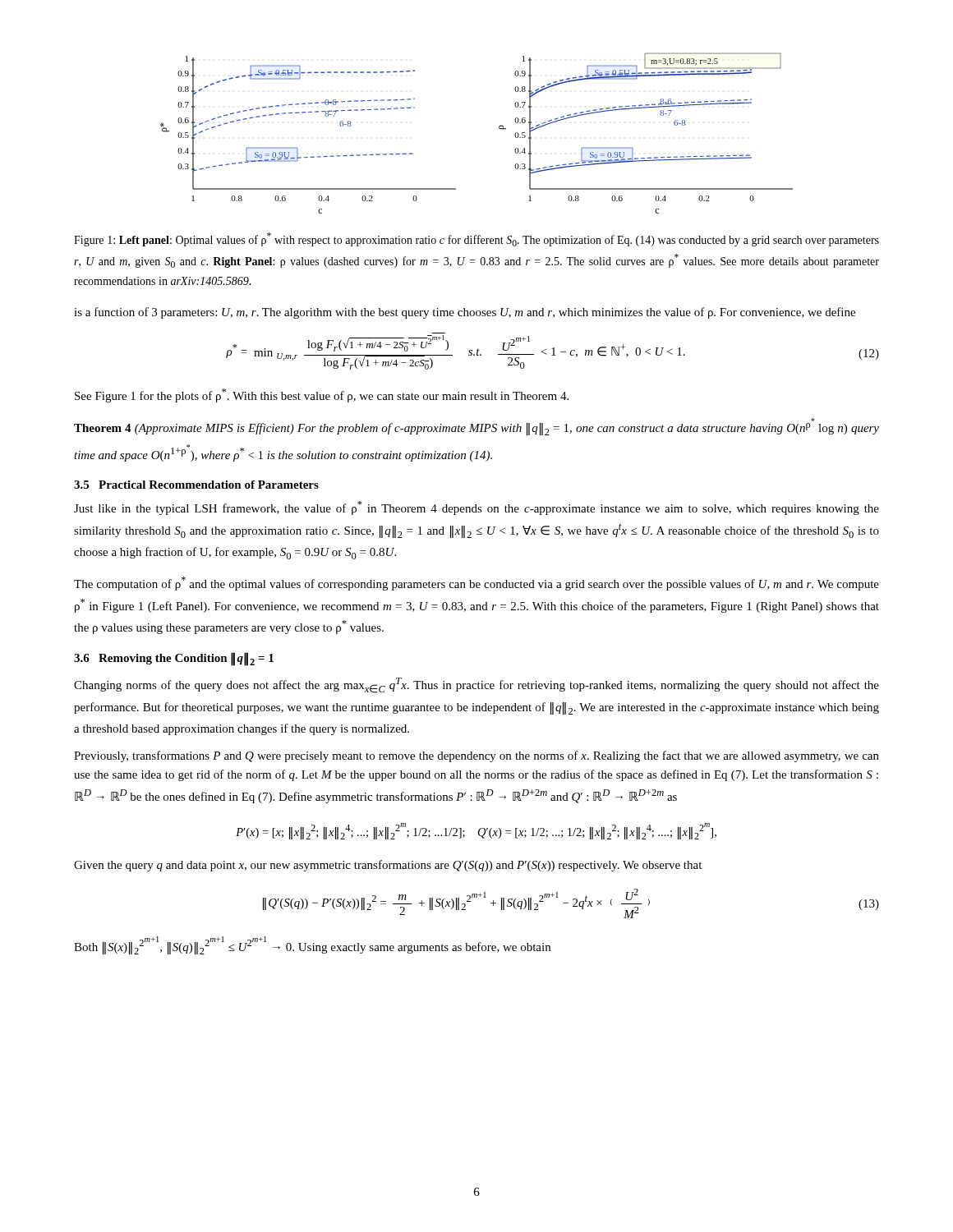Locate the formula that reads "P′(x) = [x; ‖x‖22;"

[x=476, y=831]
